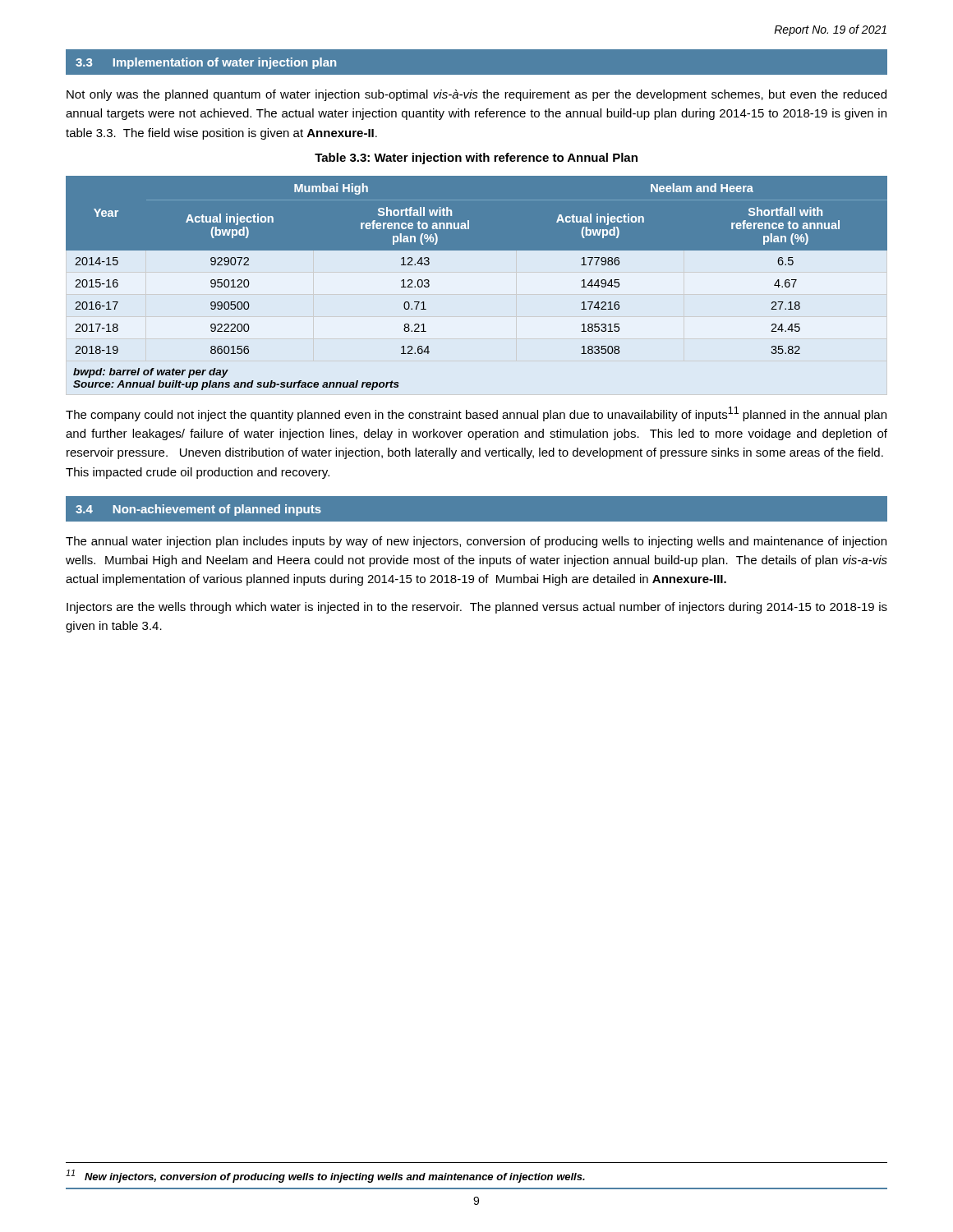Click on the text block containing "The company could not inject the quantity planned"
Screen dimensions: 1232x953
tap(476, 442)
